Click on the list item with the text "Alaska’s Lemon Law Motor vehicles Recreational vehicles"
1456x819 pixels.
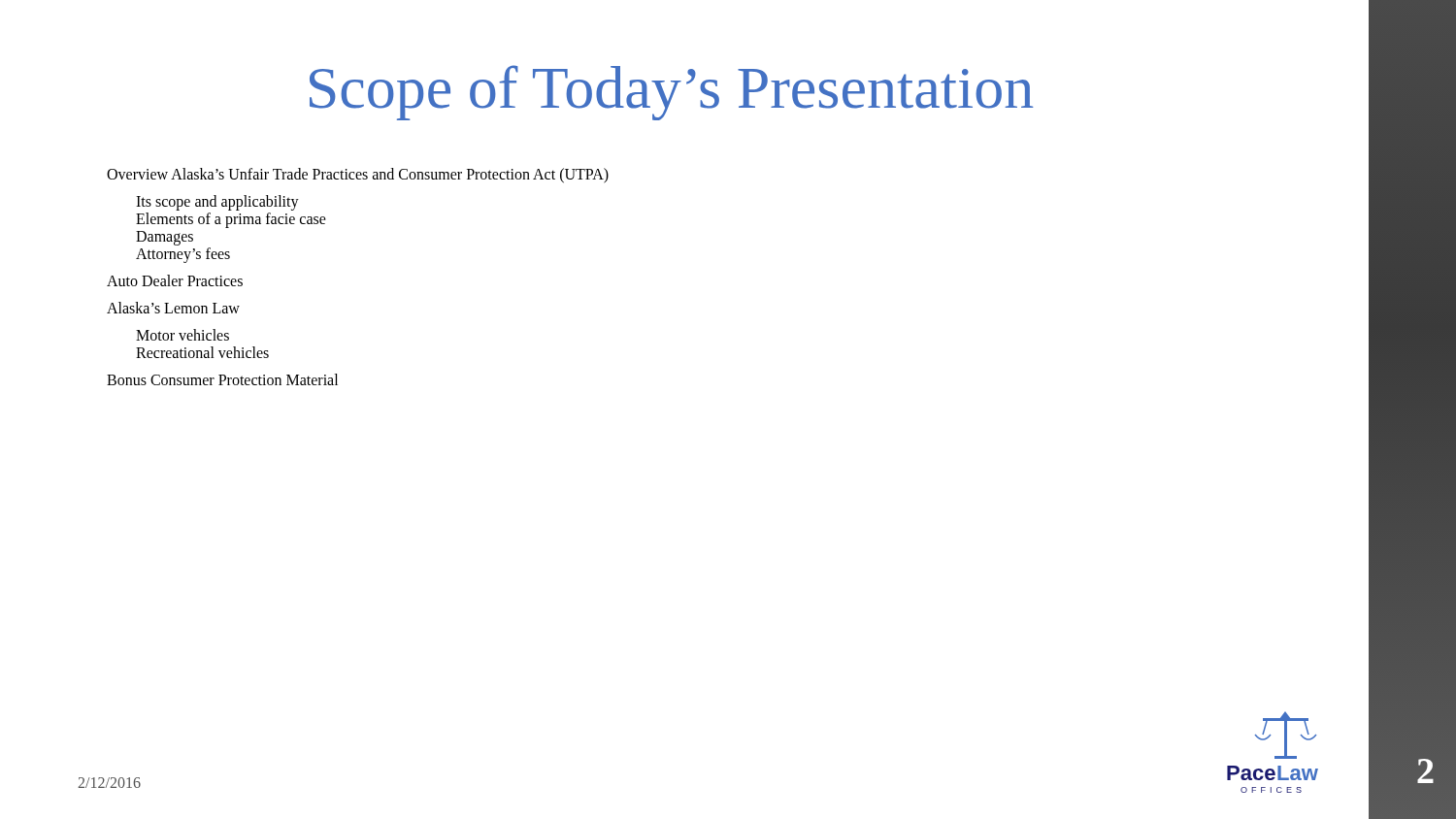pyautogui.click(x=173, y=308)
